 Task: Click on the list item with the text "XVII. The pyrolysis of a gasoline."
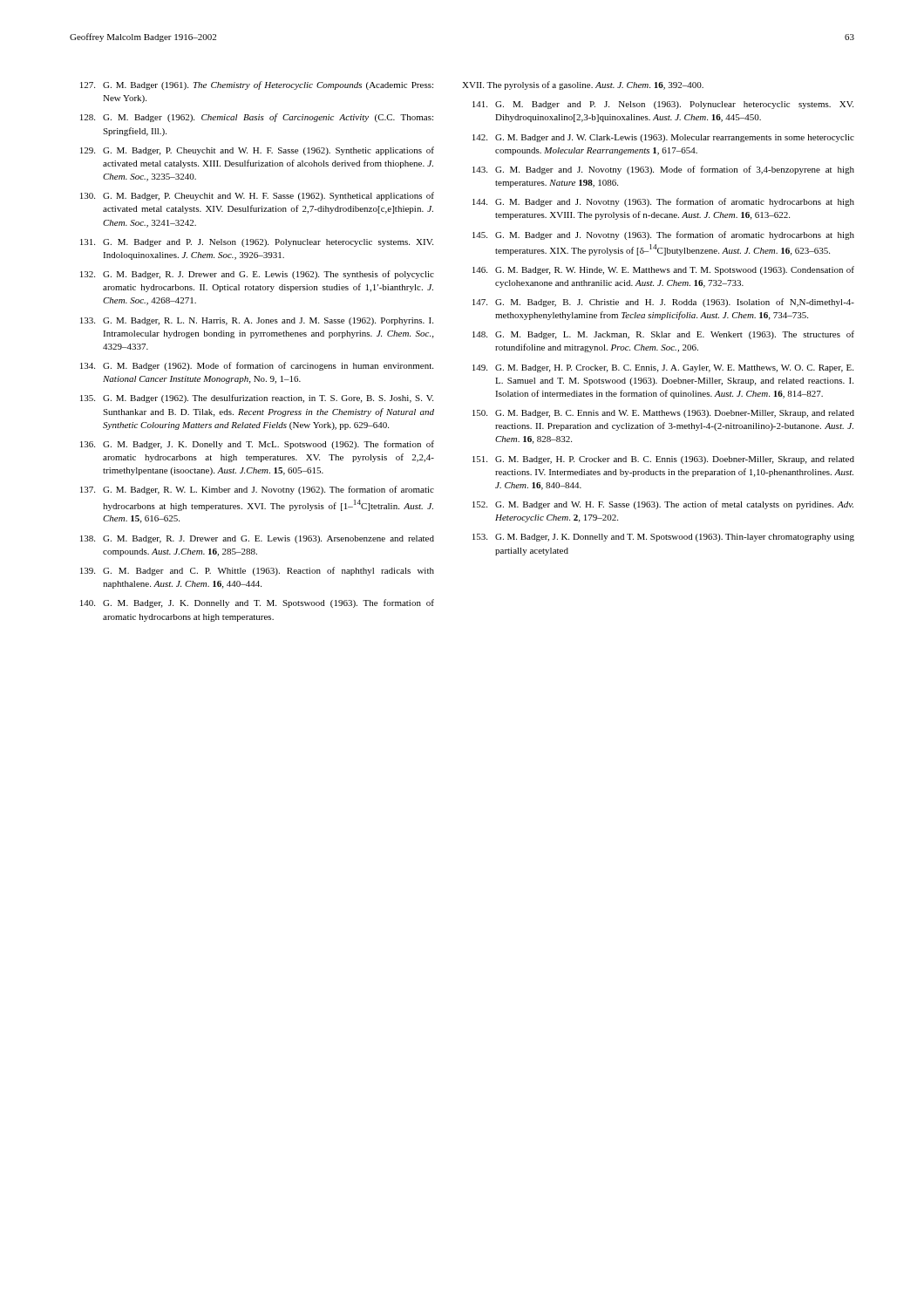tap(658, 85)
